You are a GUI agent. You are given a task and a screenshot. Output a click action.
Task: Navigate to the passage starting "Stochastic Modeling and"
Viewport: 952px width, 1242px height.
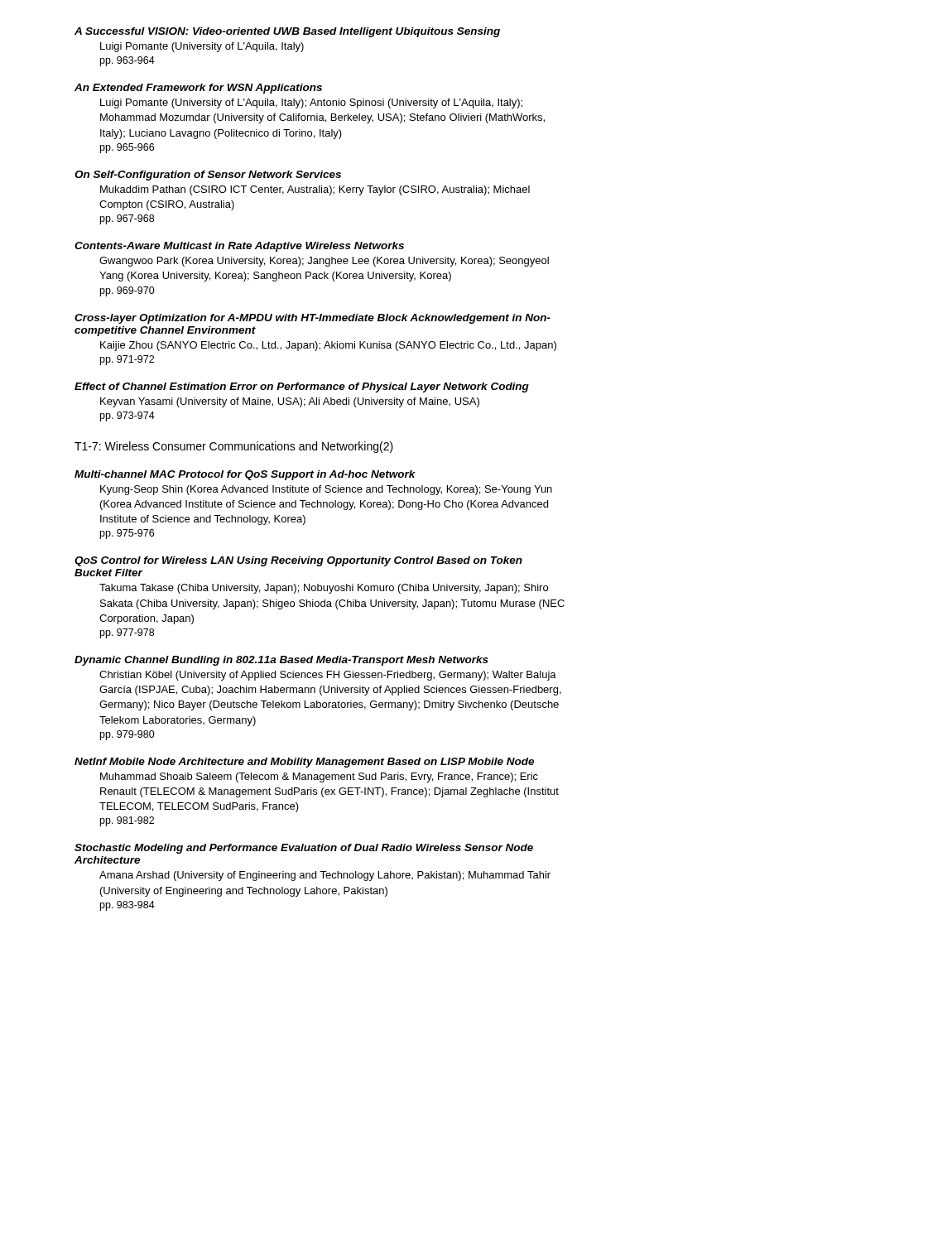[x=488, y=876]
